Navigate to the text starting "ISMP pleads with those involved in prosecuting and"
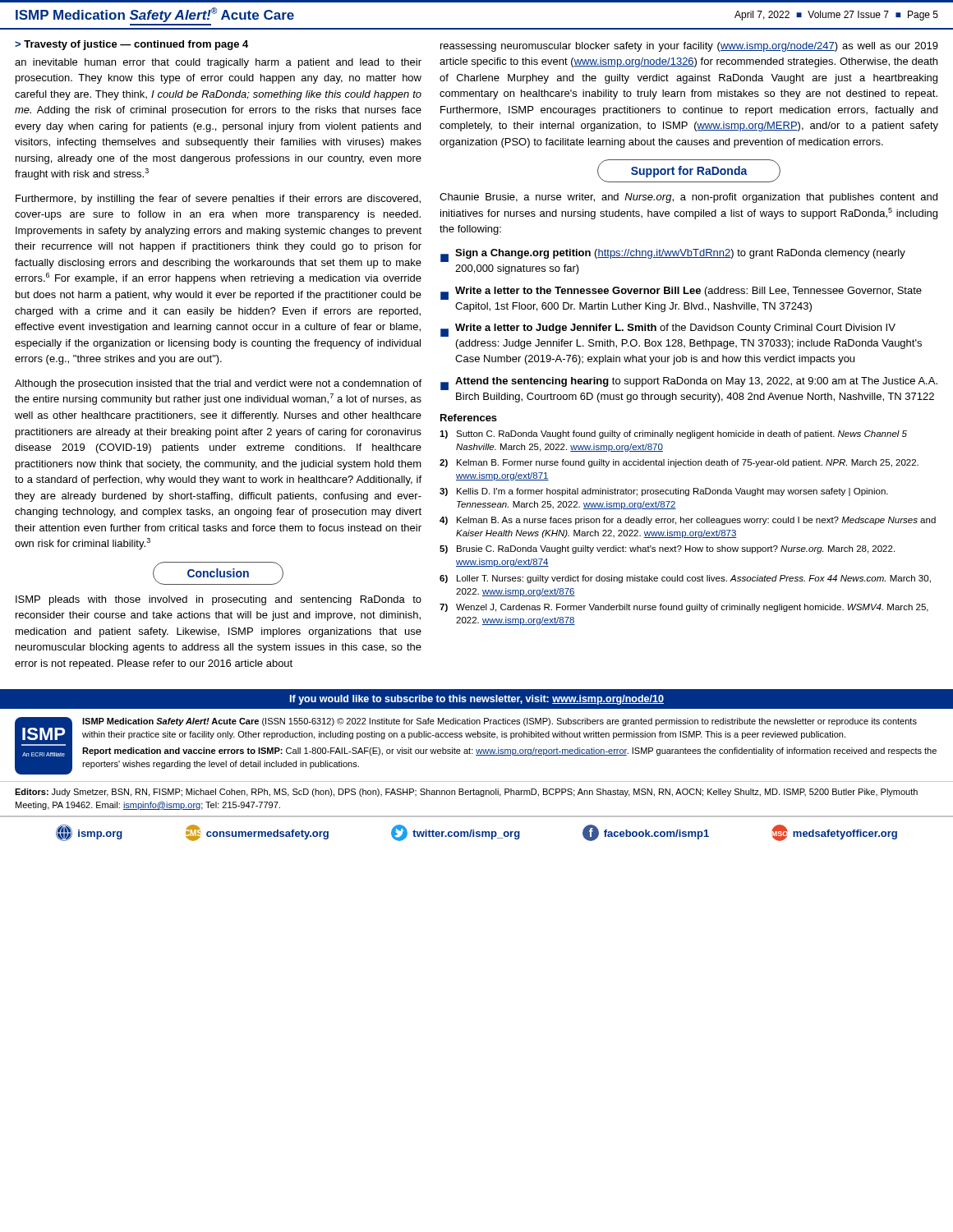 [218, 631]
